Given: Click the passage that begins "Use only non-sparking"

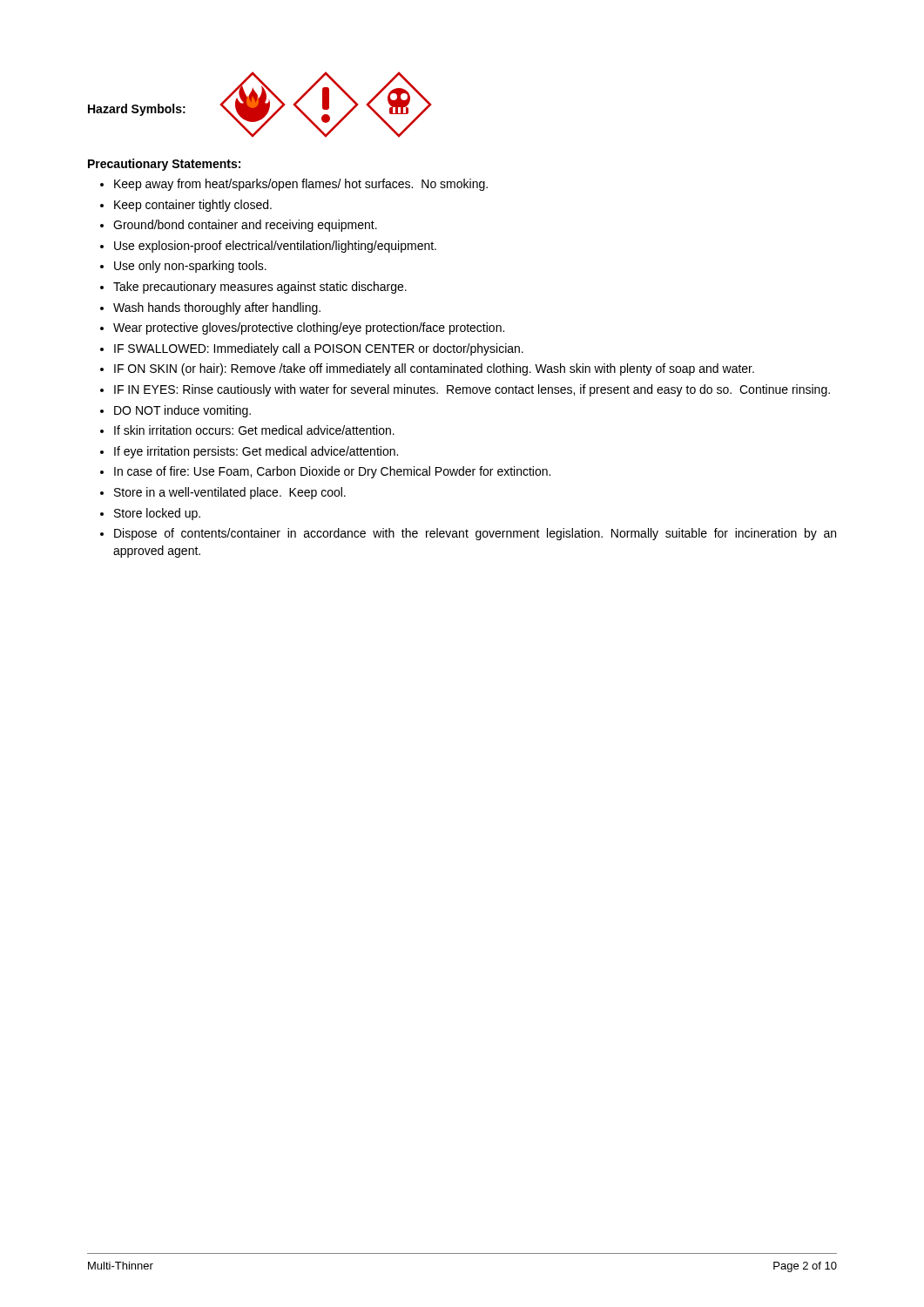Looking at the screenshot, I should (190, 266).
